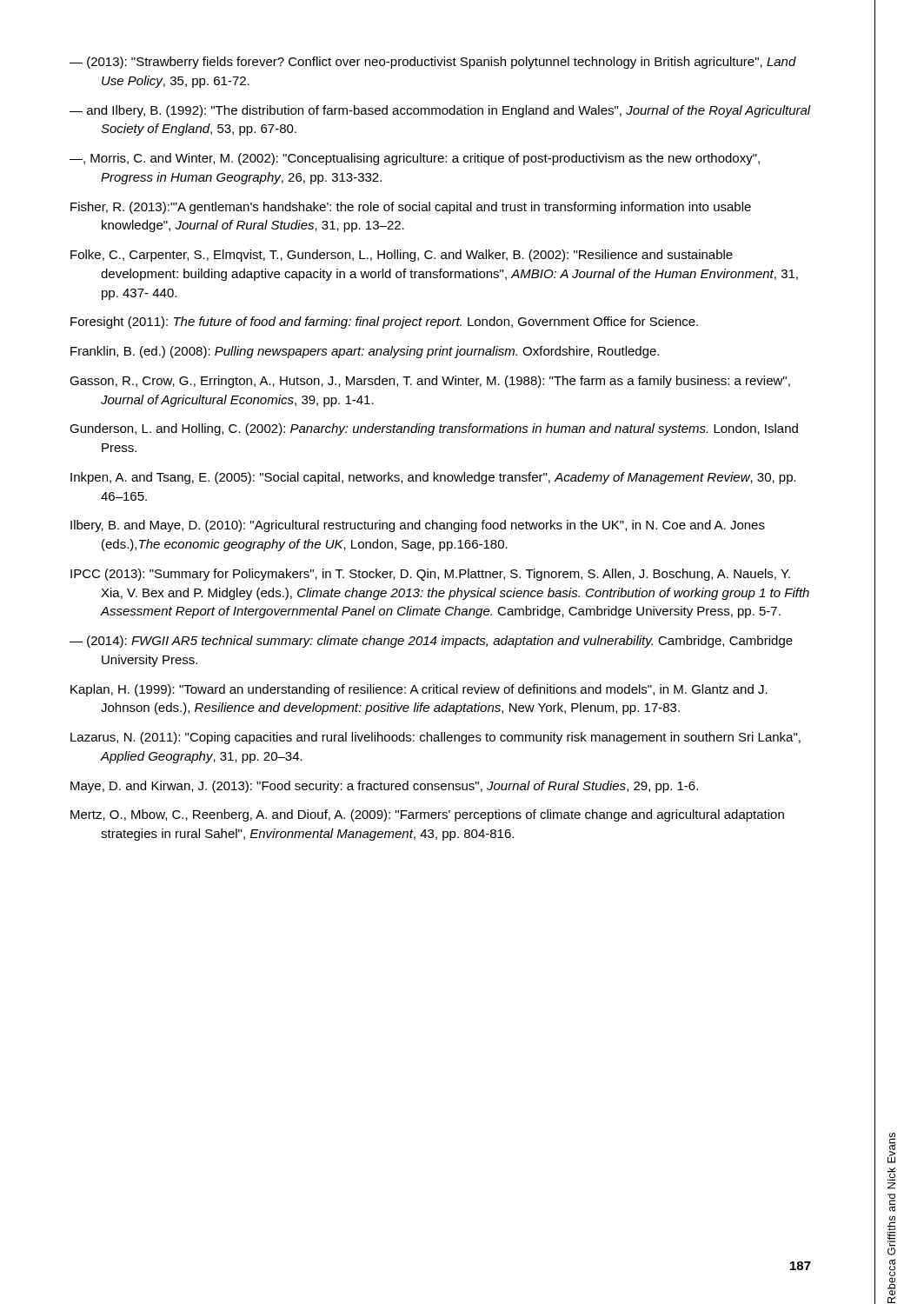Viewport: 924px width, 1304px height.
Task: Navigate to the passage starting "— (2014): FWGII"
Action: click(x=431, y=650)
